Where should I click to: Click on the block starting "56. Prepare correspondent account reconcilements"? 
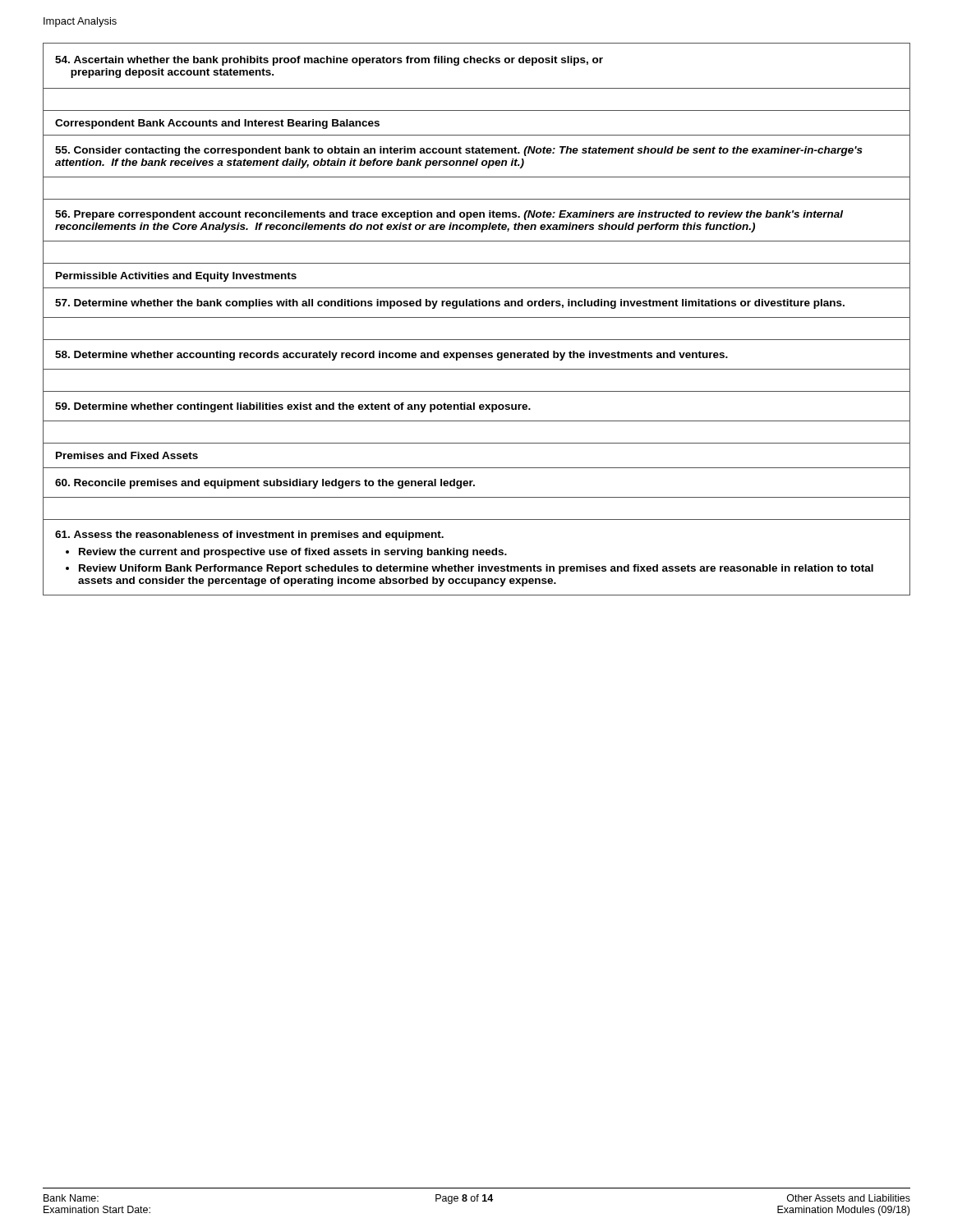(x=449, y=220)
